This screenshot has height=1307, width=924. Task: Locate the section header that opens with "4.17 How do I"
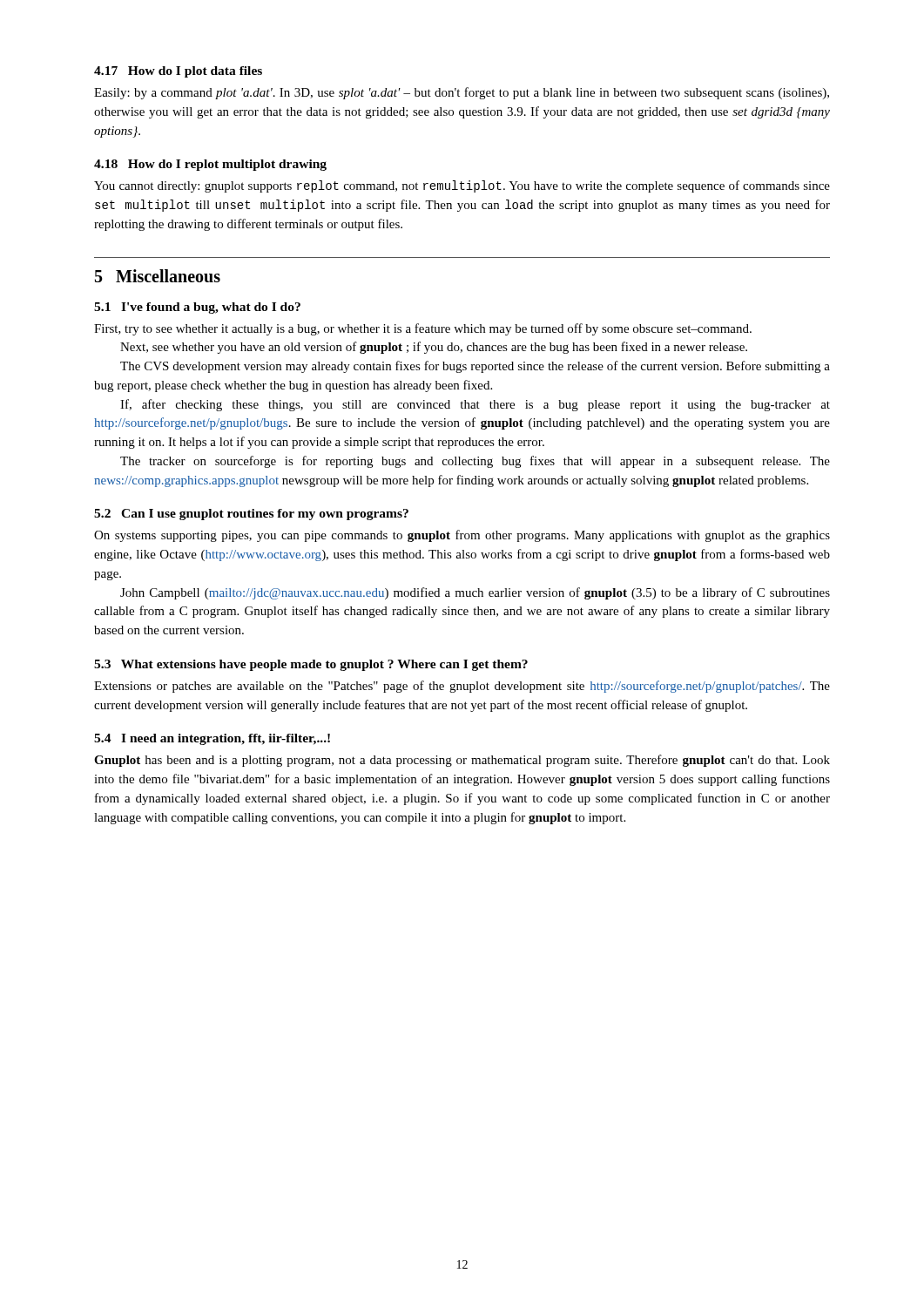click(x=178, y=72)
